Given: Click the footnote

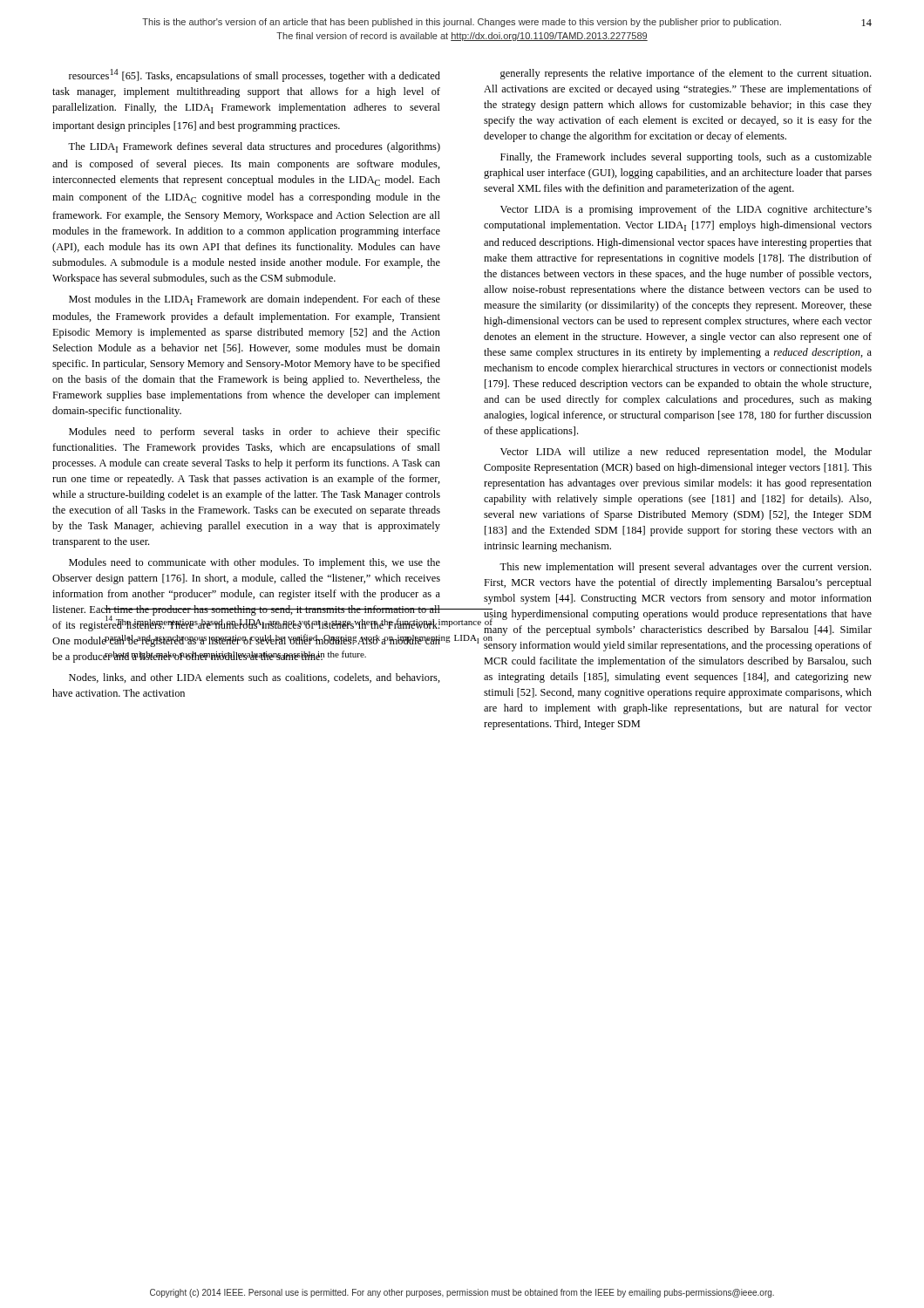Looking at the screenshot, I should 299,637.
